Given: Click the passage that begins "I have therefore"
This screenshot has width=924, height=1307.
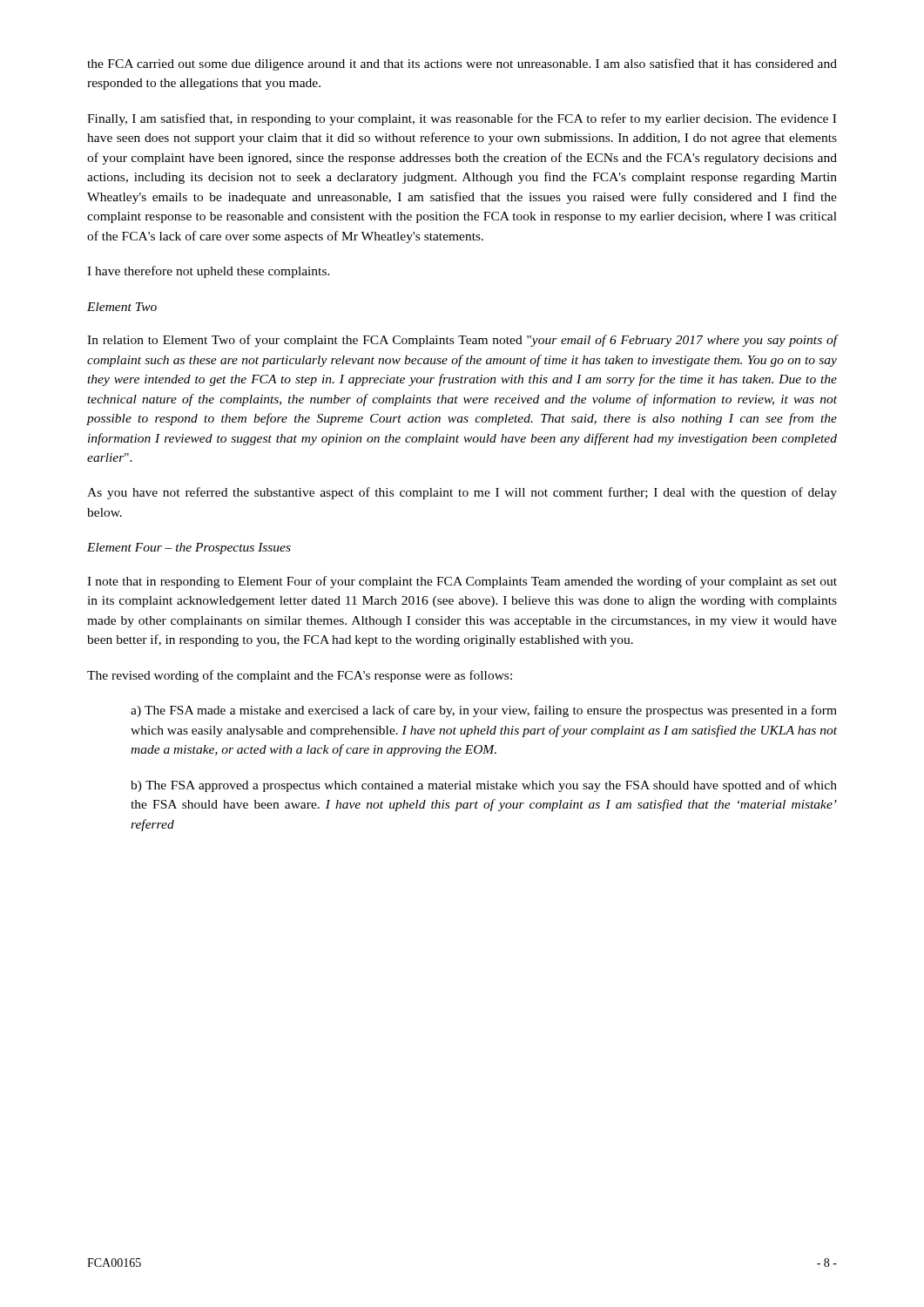Looking at the screenshot, I should click(209, 271).
